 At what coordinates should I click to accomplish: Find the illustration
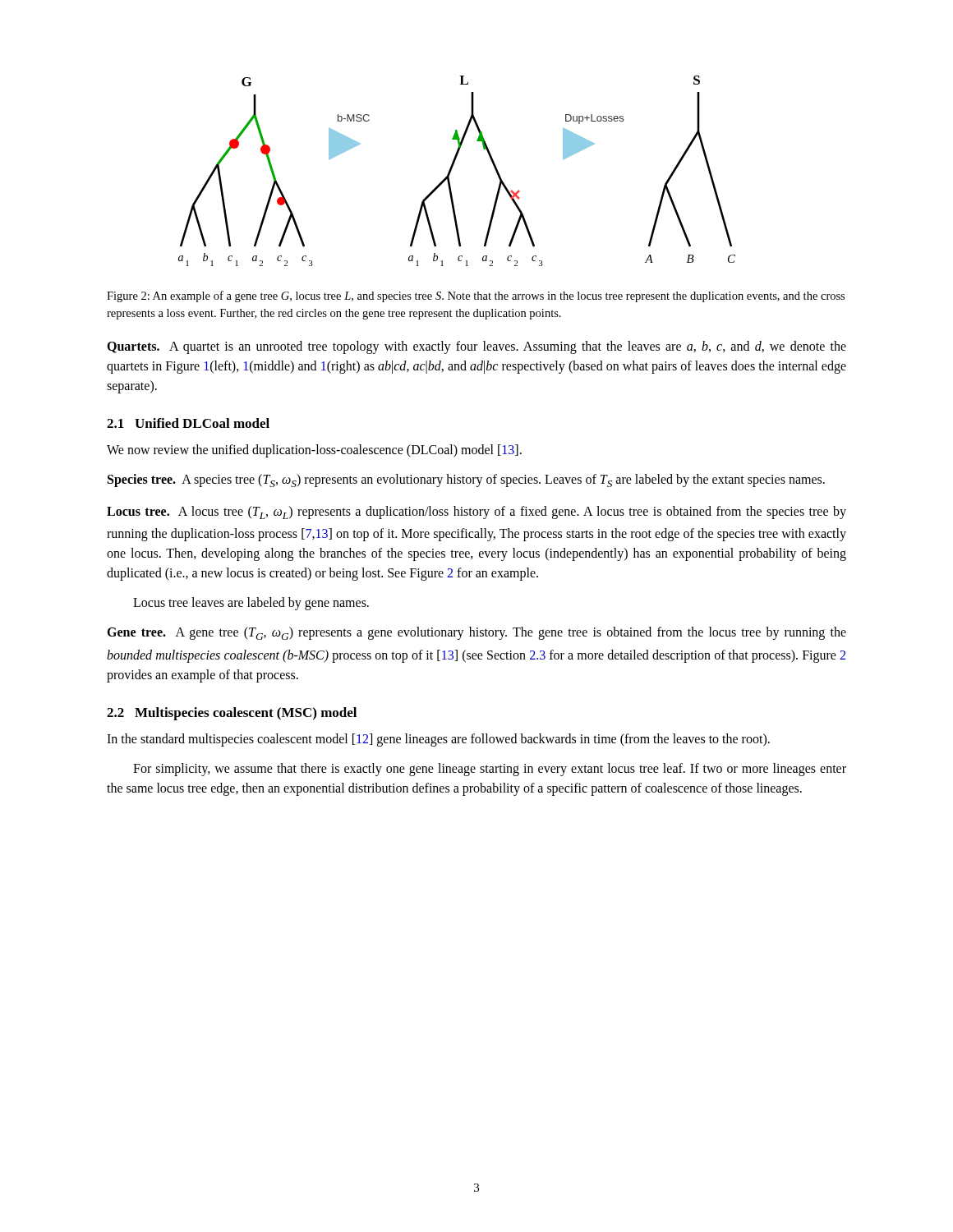[x=476, y=164]
